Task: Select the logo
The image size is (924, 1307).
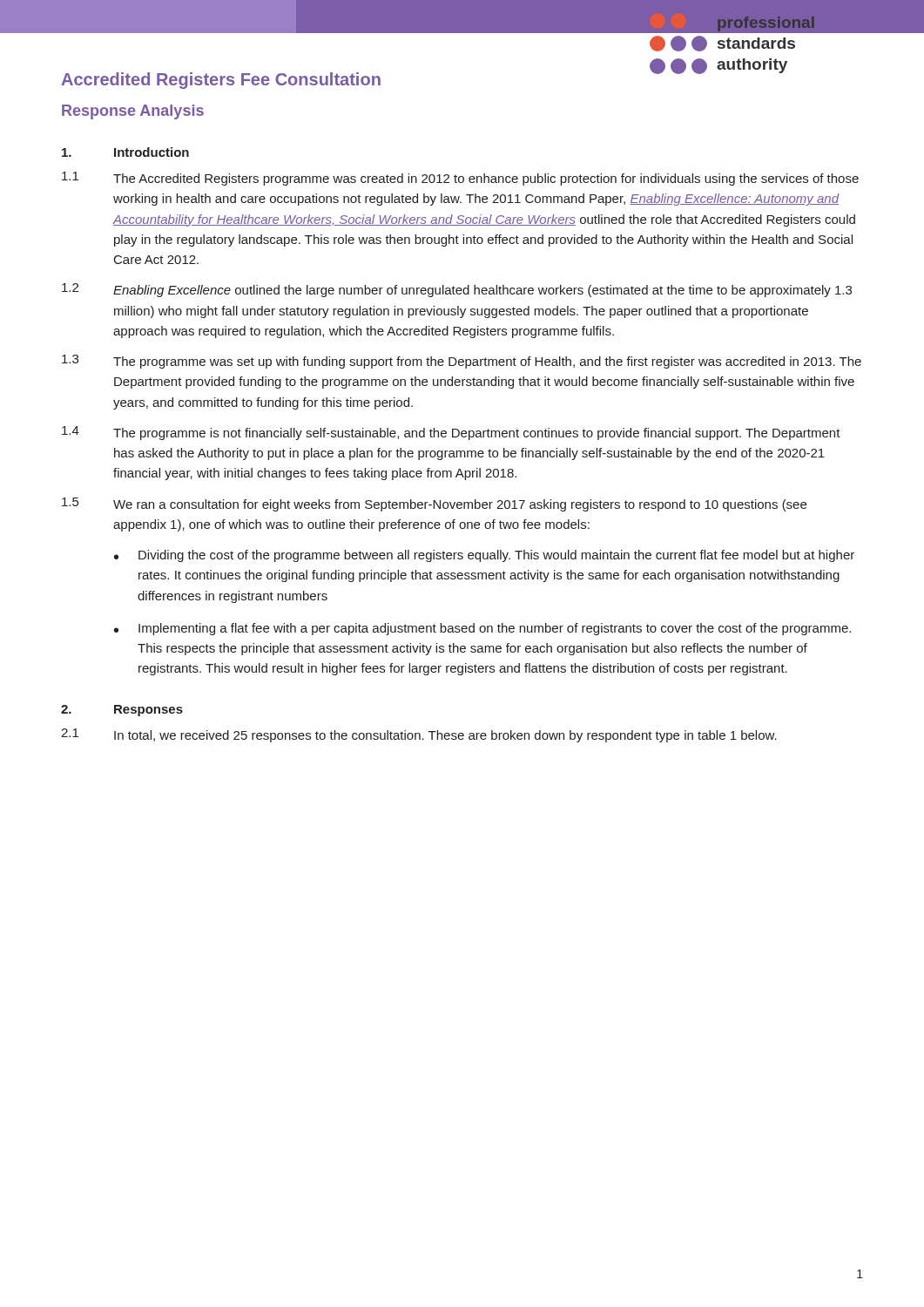Action: point(759,41)
